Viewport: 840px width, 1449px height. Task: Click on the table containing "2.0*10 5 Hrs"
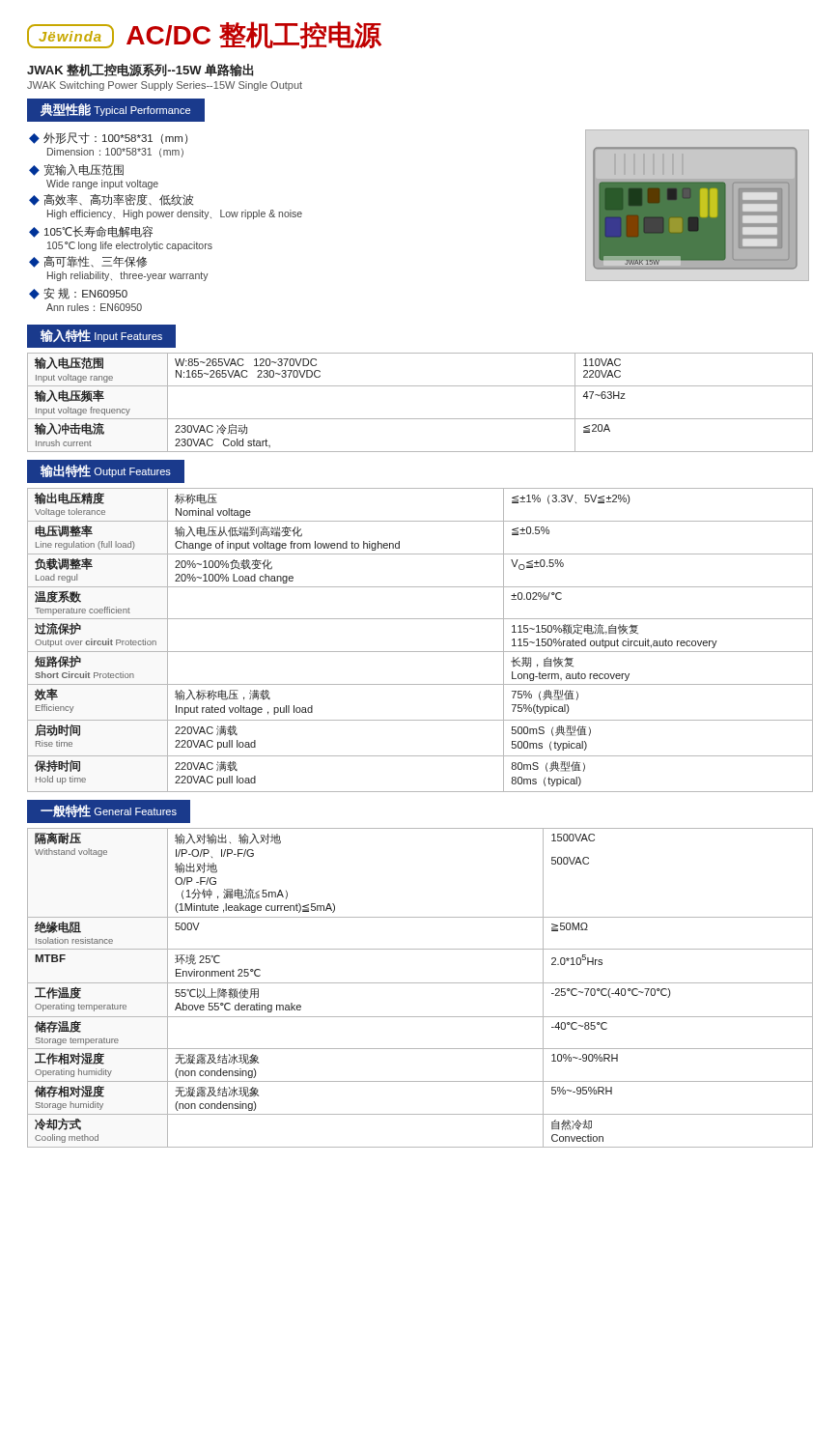tap(420, 988)
